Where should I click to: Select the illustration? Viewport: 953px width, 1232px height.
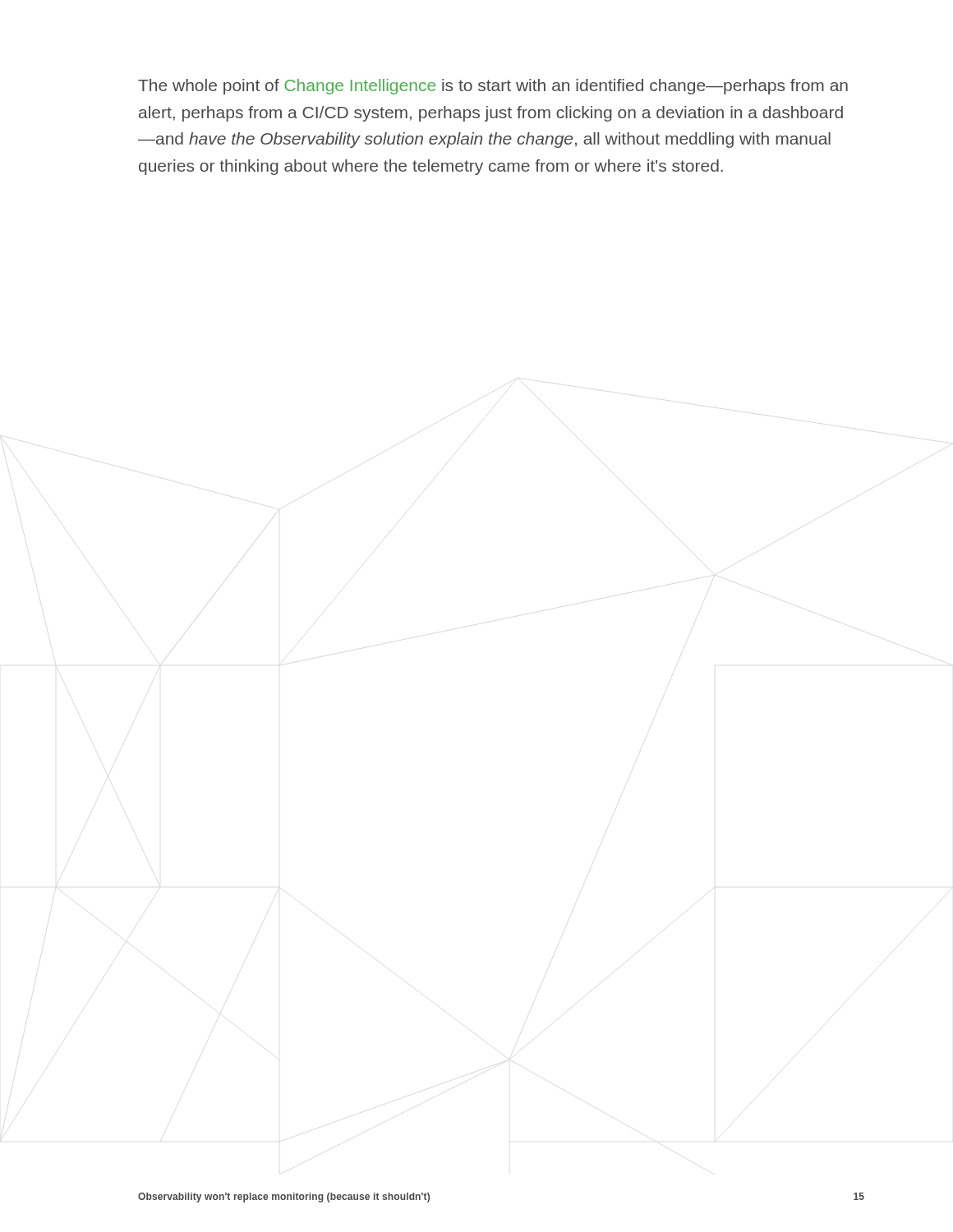[476, 723]
